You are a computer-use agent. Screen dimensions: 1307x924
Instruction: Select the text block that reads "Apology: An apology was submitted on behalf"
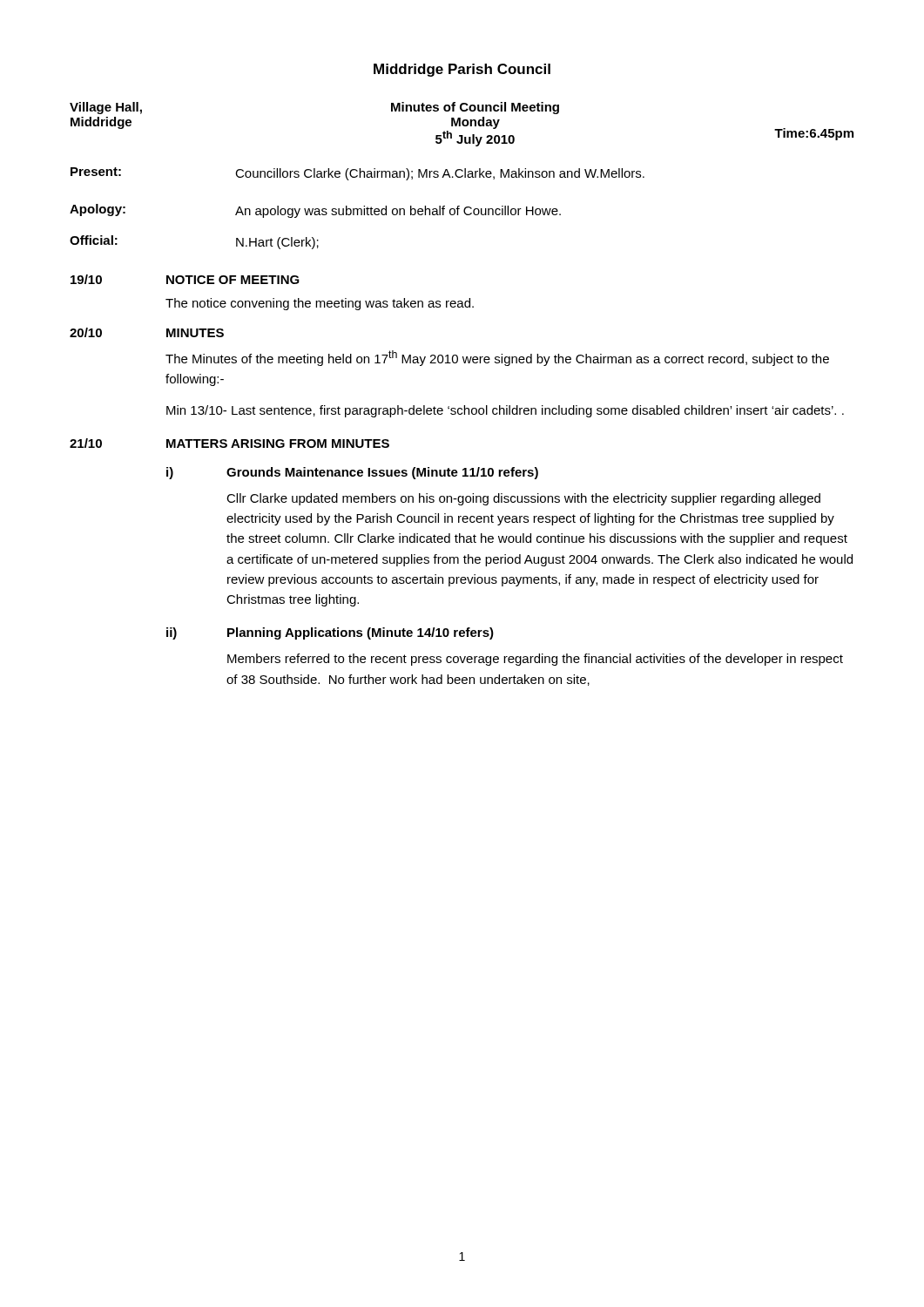[x=462, y=211]
